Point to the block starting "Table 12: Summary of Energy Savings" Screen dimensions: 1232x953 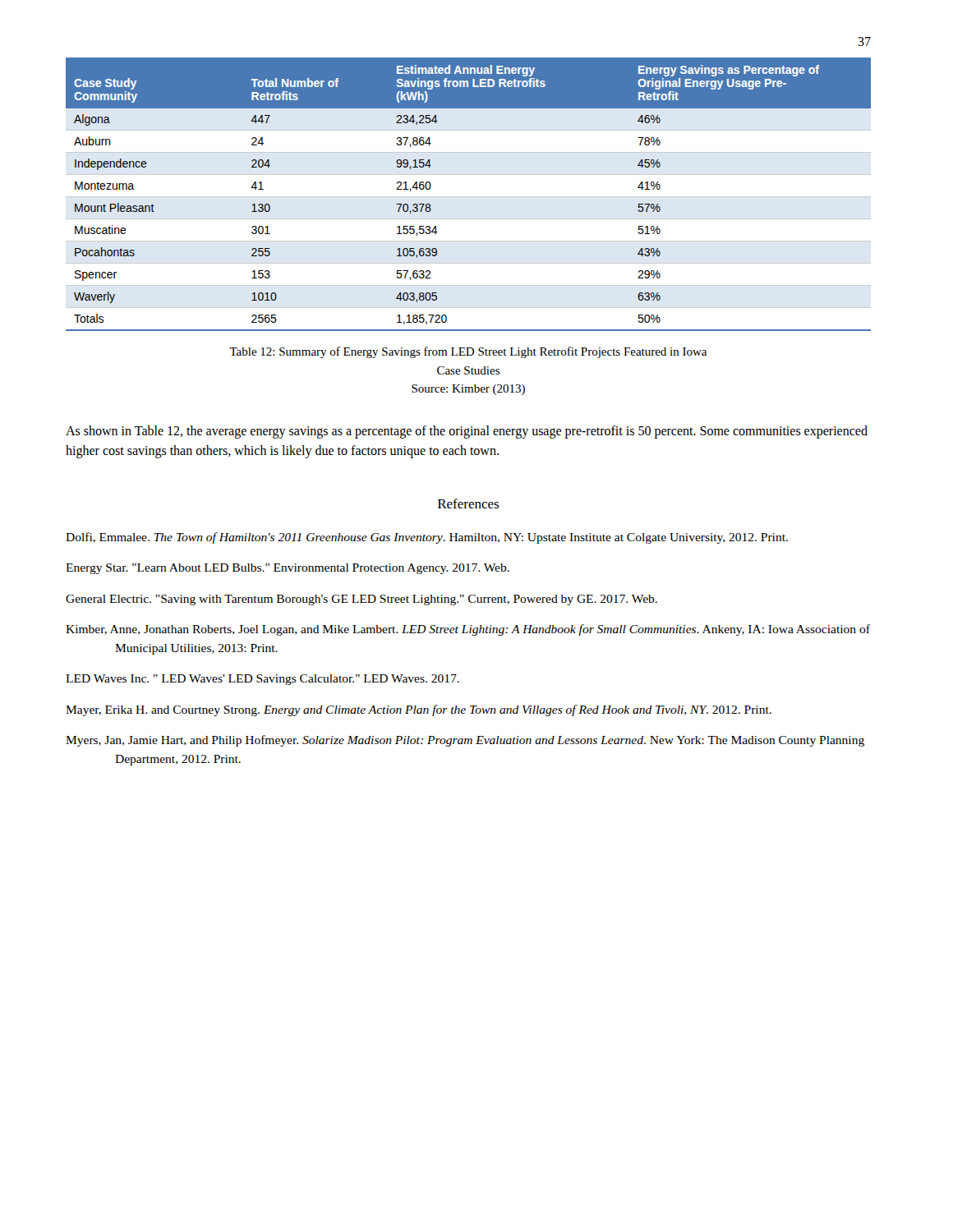tap(468, 370)
